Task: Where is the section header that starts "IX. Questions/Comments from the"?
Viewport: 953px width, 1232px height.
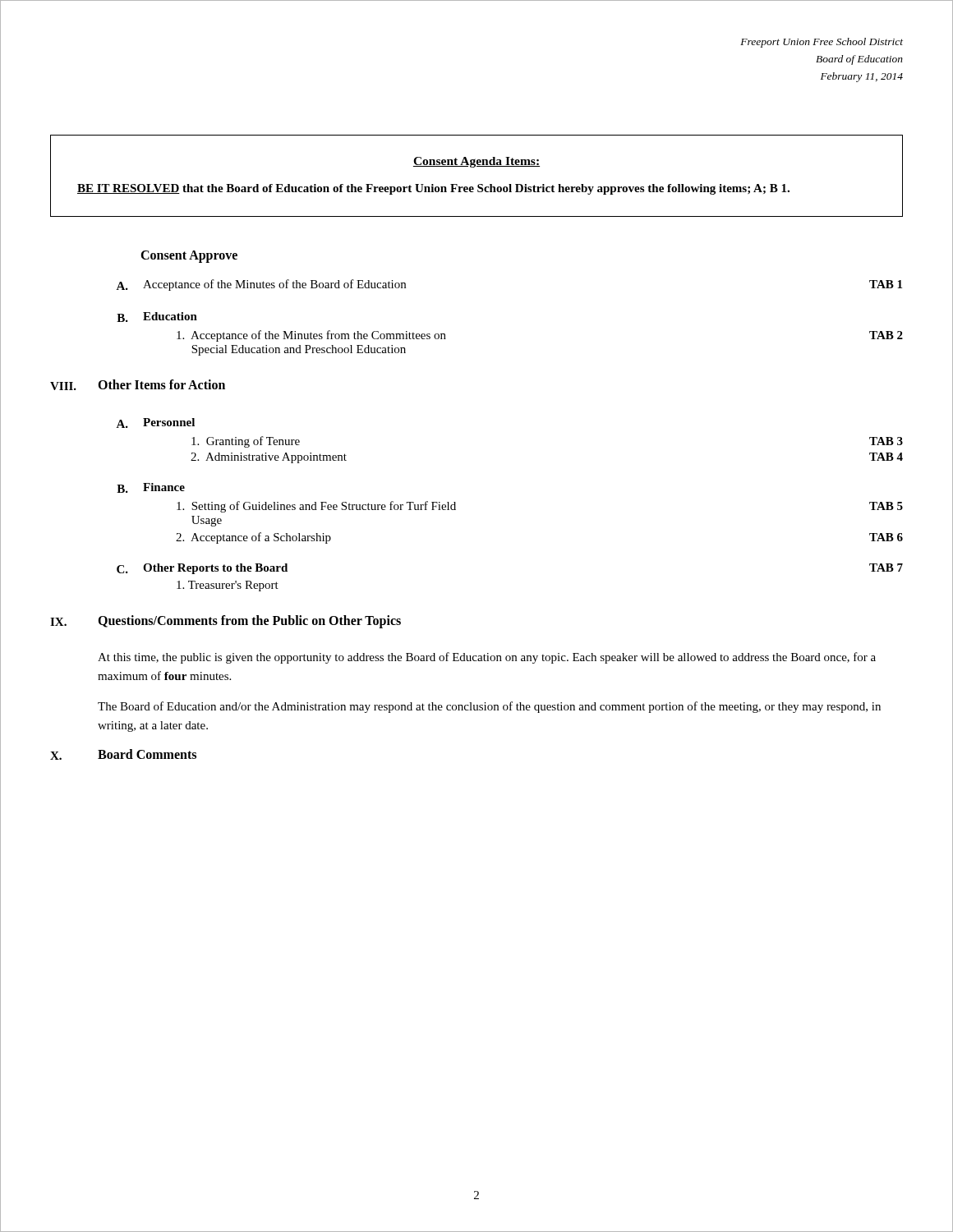Action: [x=226, y=622]
